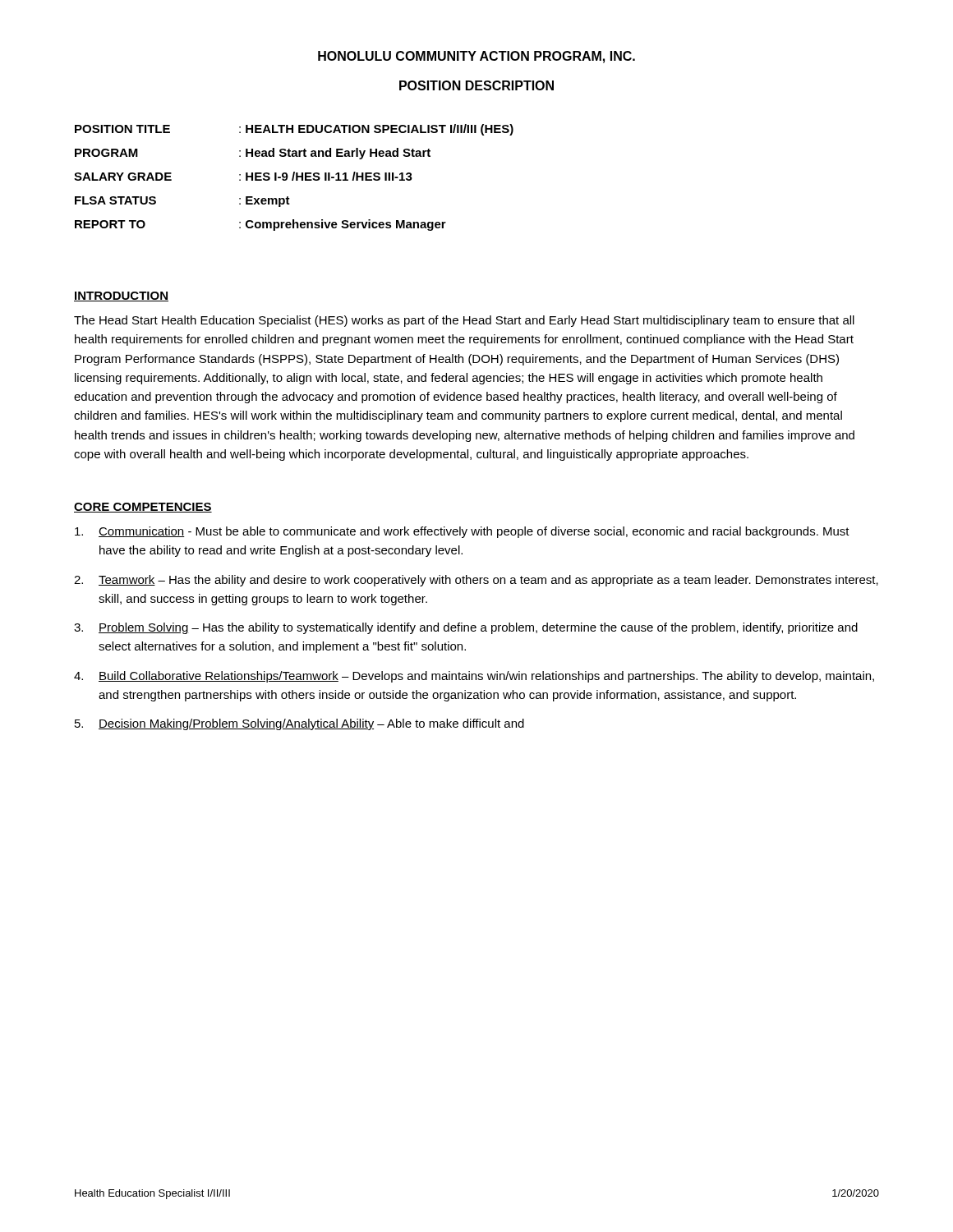Point to the text starting "CORE COMPETENCIES"
953x1232 pixels.
(143, 506)
